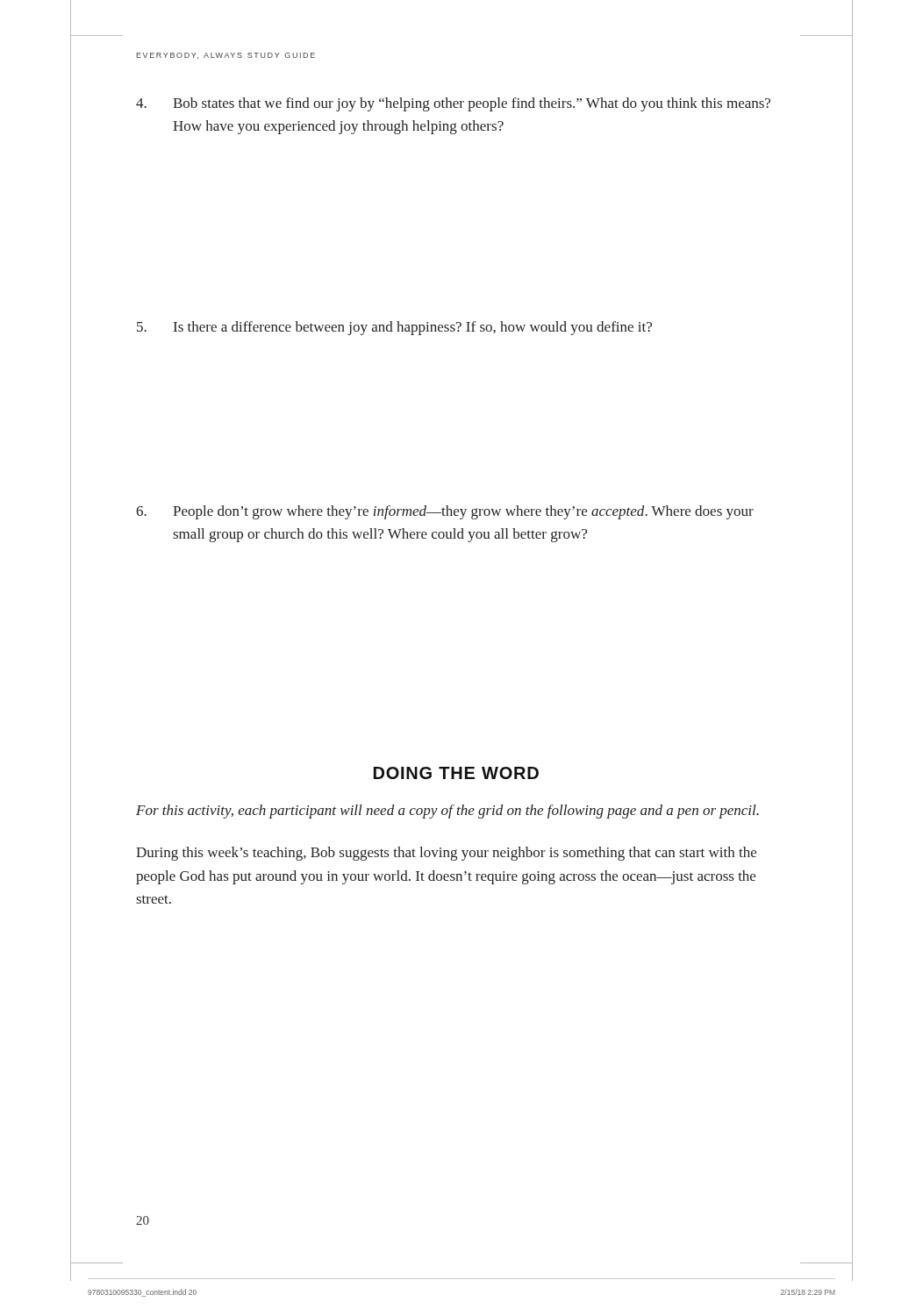Image resolution: width=923 pixels, height=1316 pixels.
Task: Select the element starting "DOING THE WORD"
Action: (456, 773)
